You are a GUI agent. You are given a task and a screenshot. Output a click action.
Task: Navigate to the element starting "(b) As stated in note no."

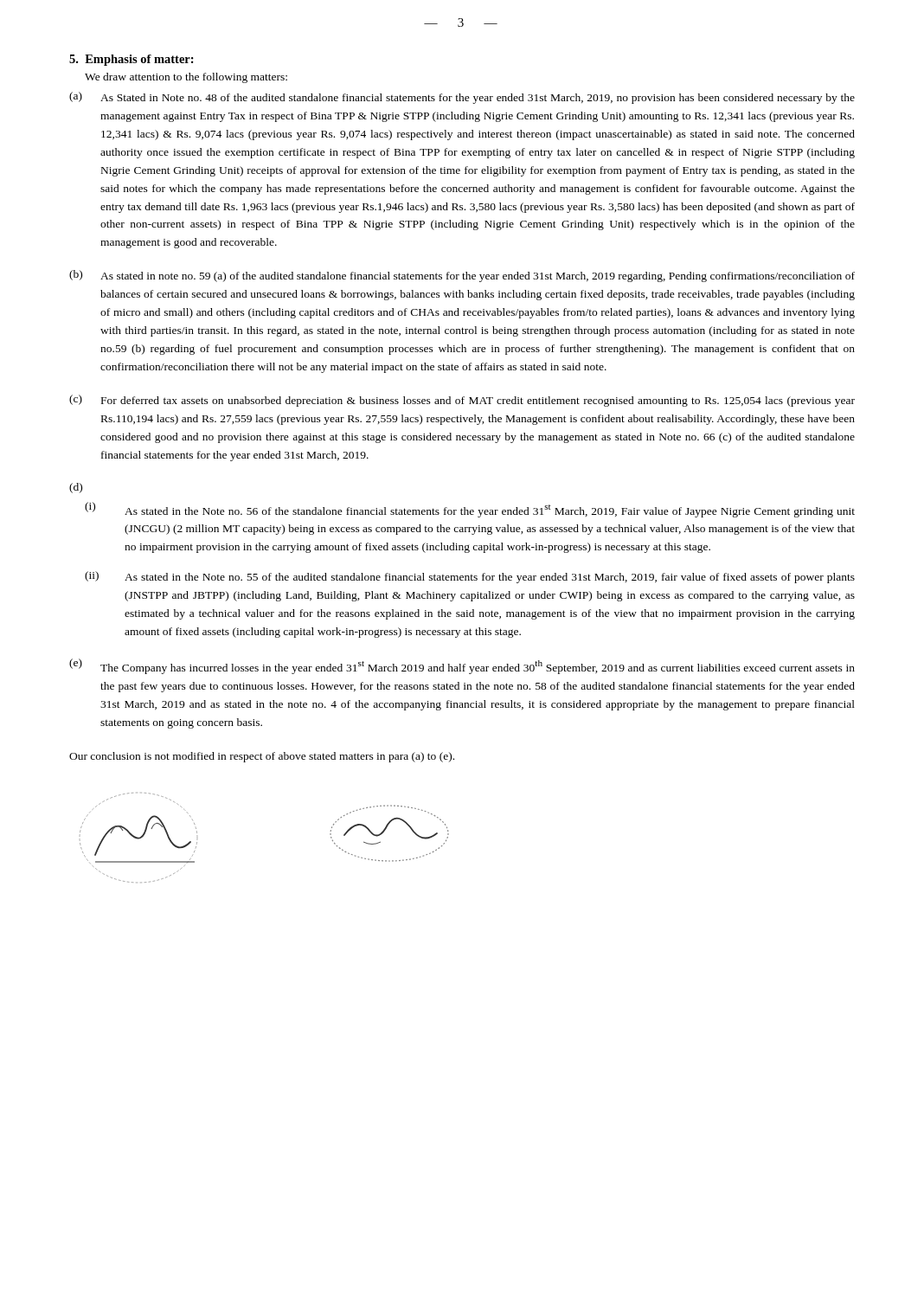(x=462, y=322)
